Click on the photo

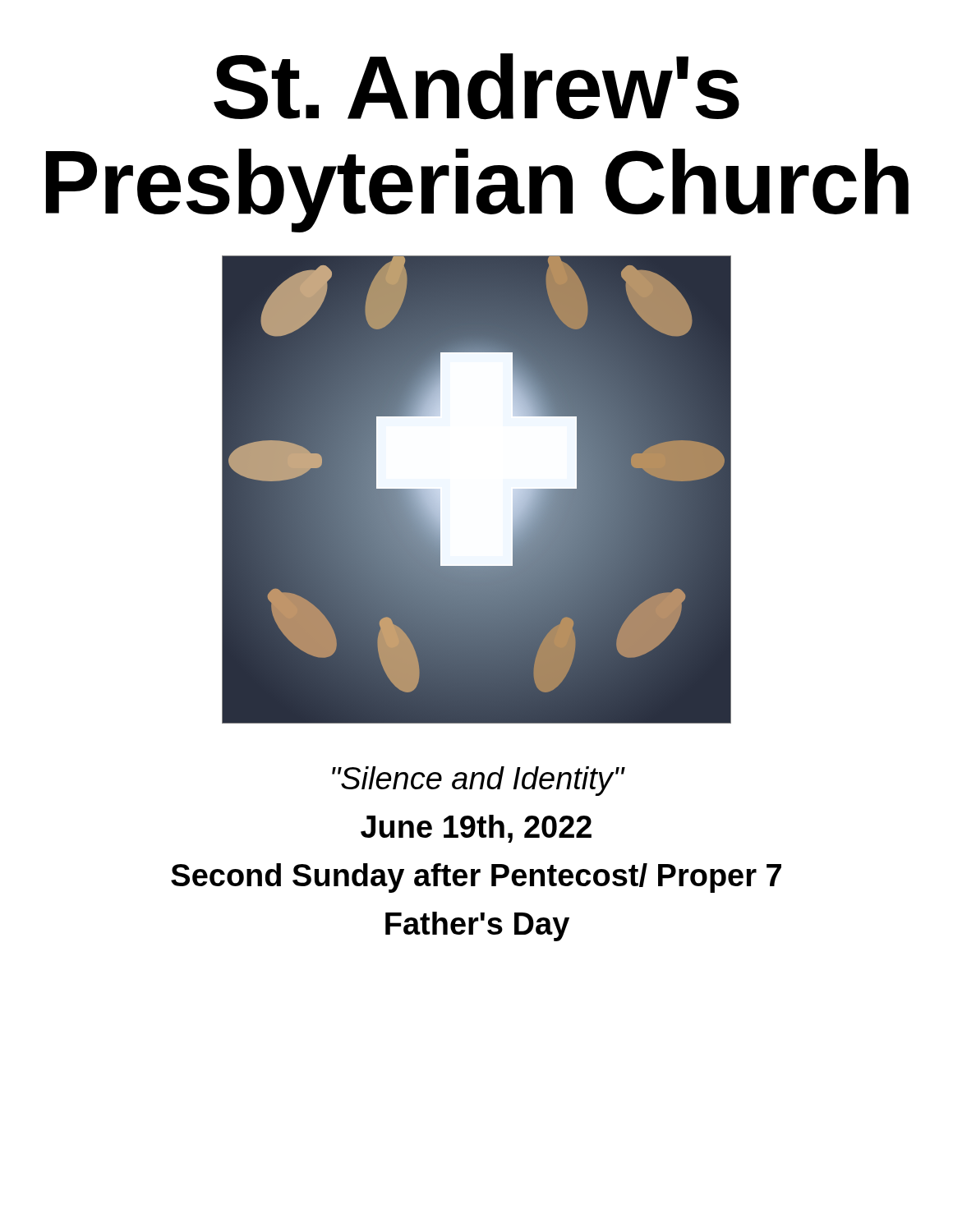click(476, 489)
